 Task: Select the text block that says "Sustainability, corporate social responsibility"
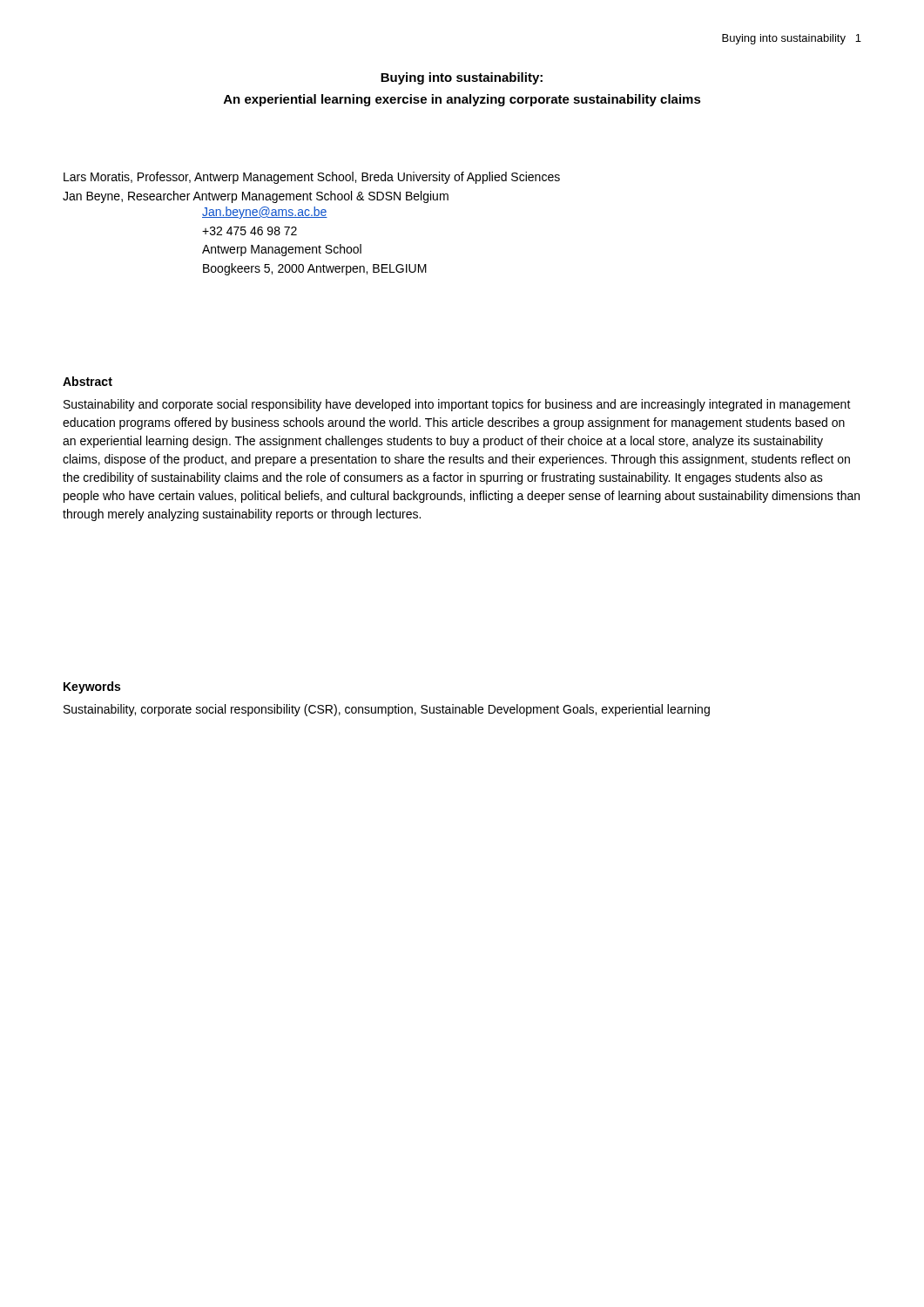point(387,709)
